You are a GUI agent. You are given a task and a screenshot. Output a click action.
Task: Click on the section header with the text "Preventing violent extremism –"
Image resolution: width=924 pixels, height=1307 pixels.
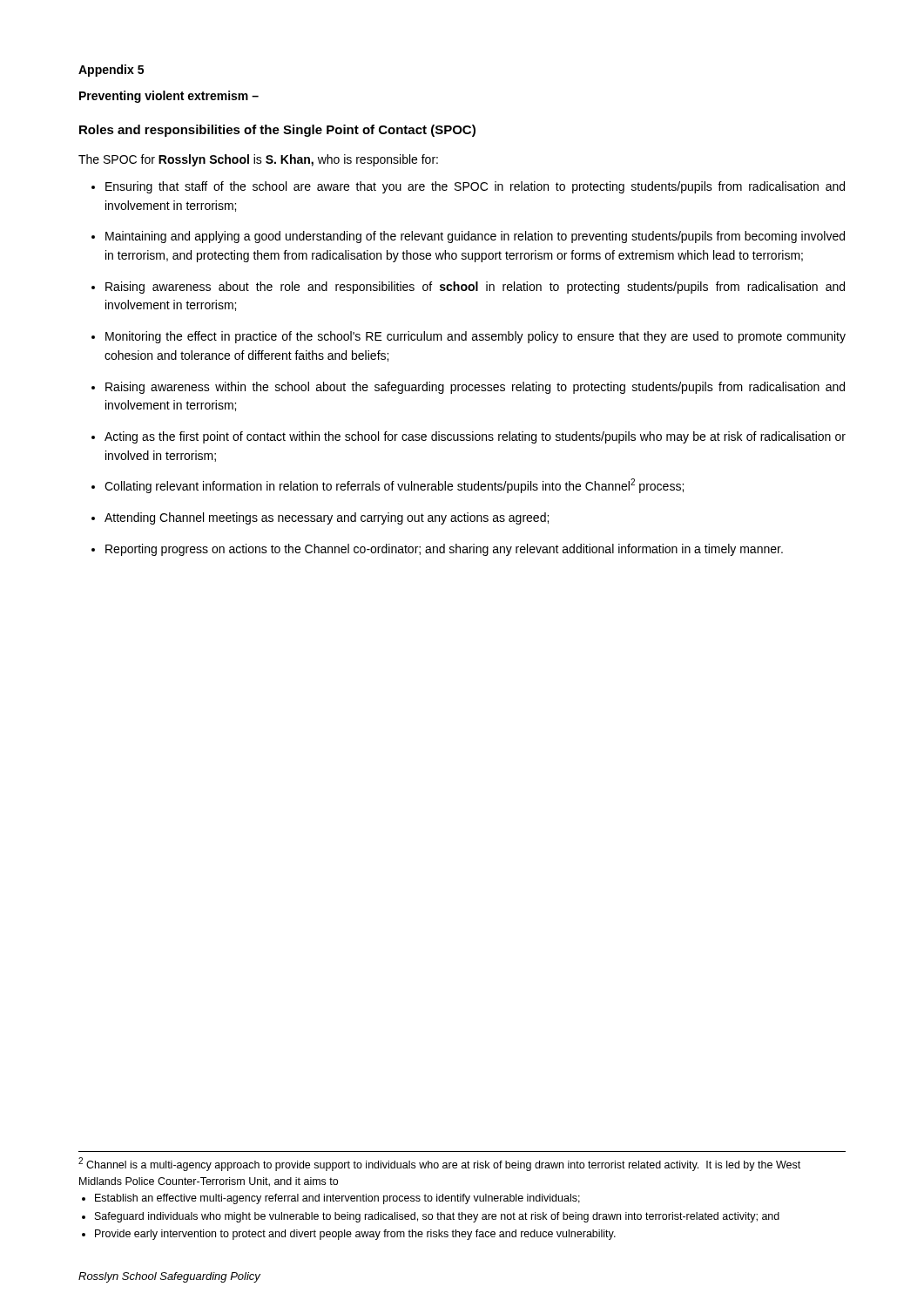pyautogui.click(x=168, y=96)
